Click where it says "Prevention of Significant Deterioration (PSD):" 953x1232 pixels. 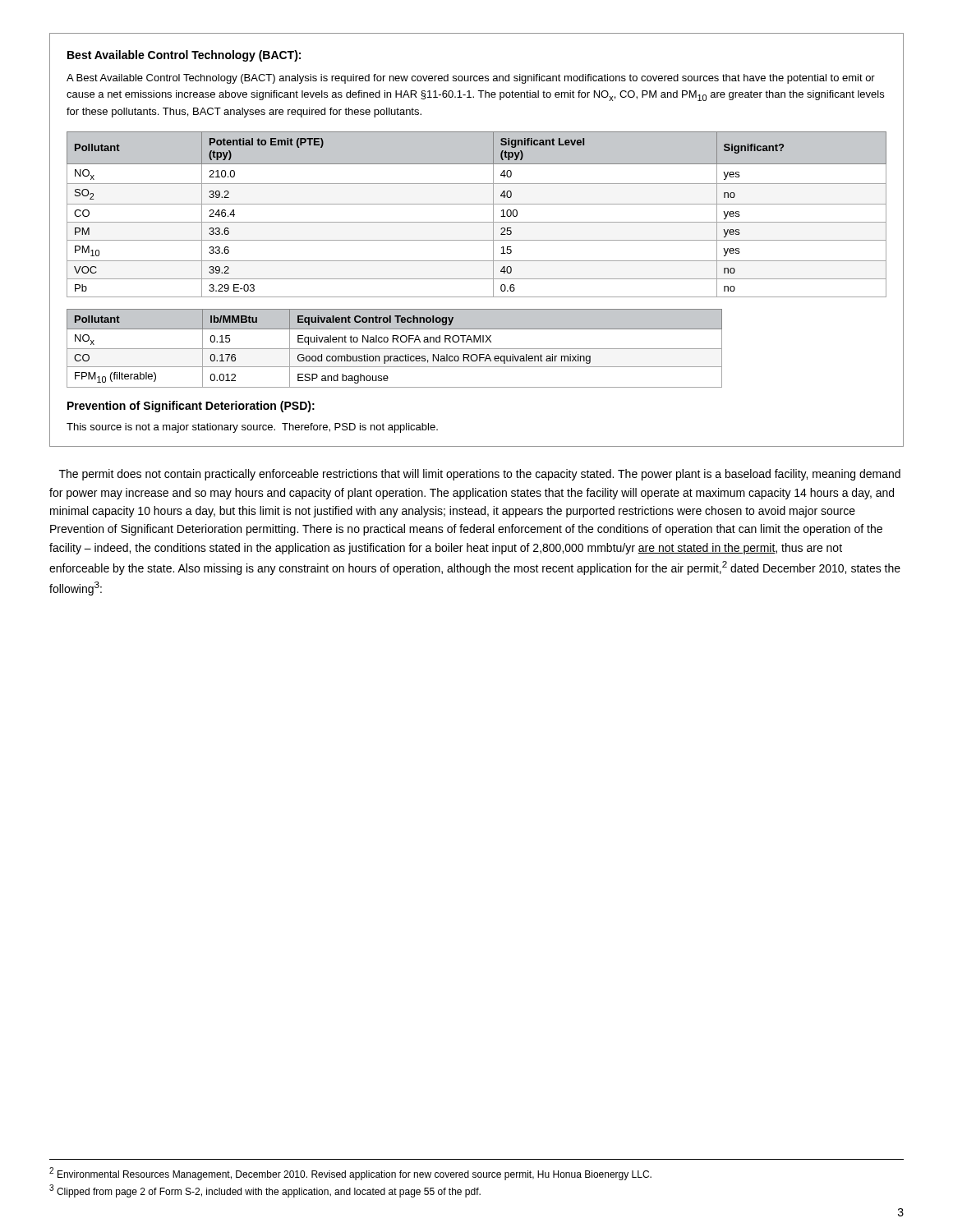[x=191, y=406]
